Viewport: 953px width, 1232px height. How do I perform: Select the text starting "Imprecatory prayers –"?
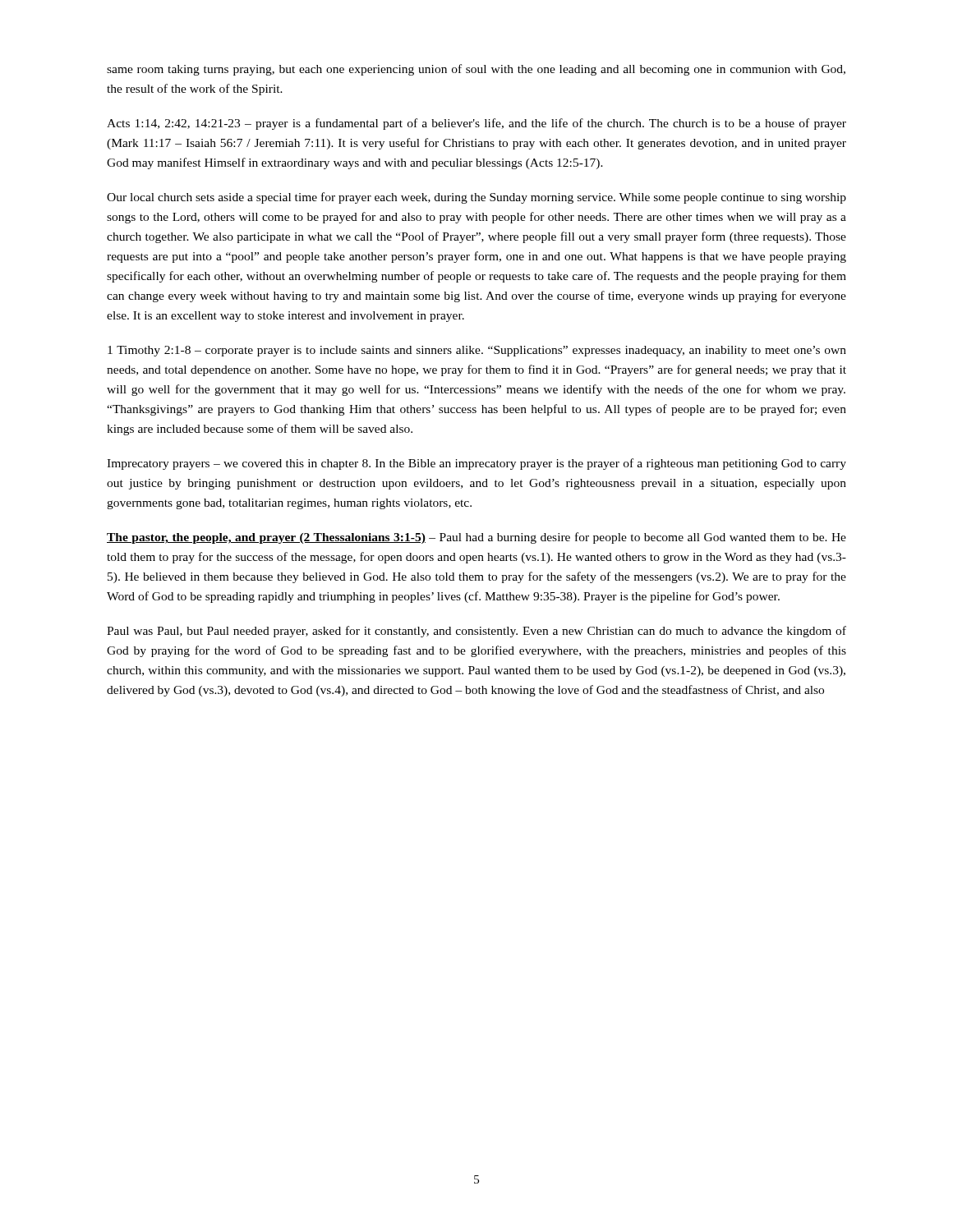476,483
